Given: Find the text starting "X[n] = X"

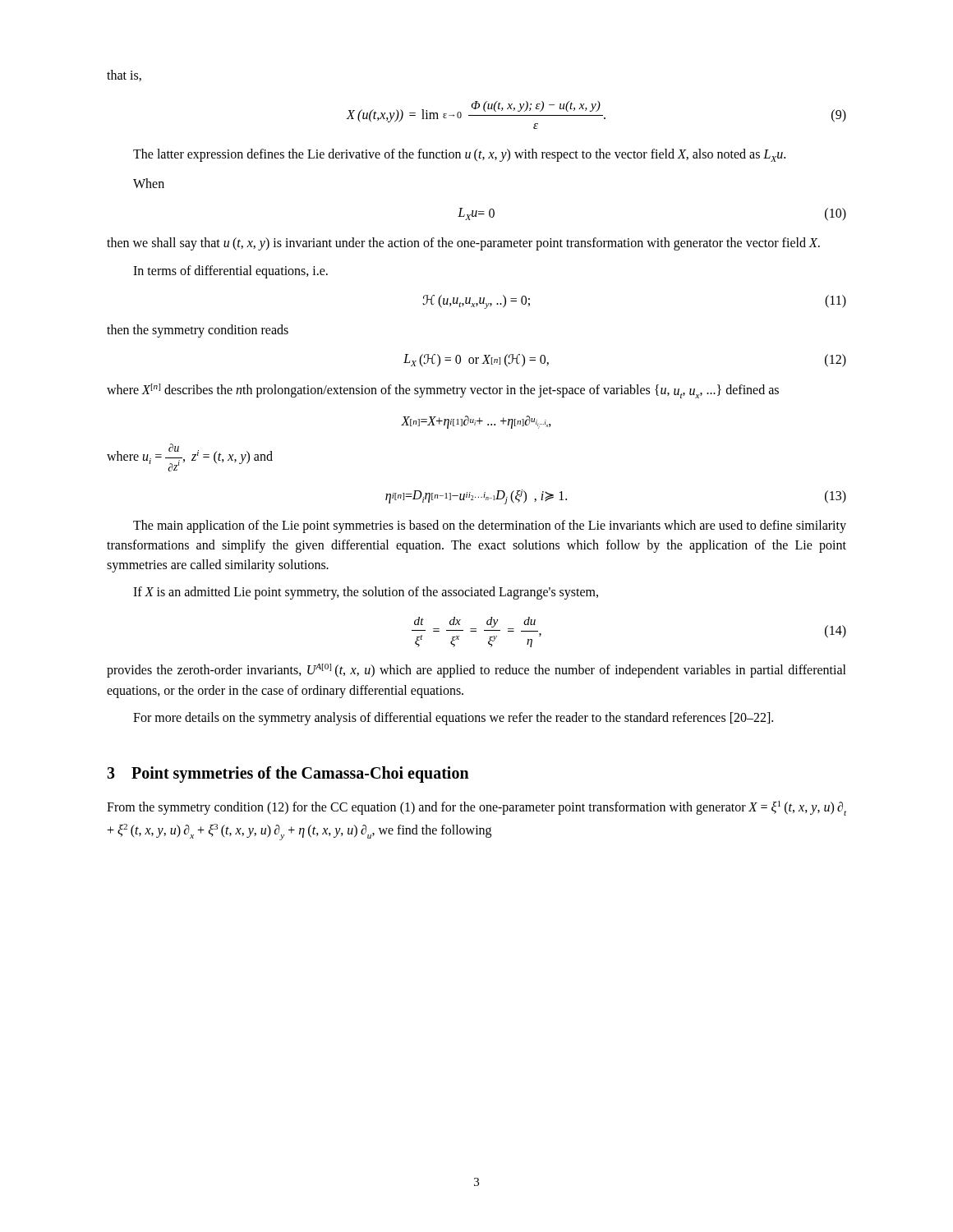Looking at the screenshot, I should (476, 421).
